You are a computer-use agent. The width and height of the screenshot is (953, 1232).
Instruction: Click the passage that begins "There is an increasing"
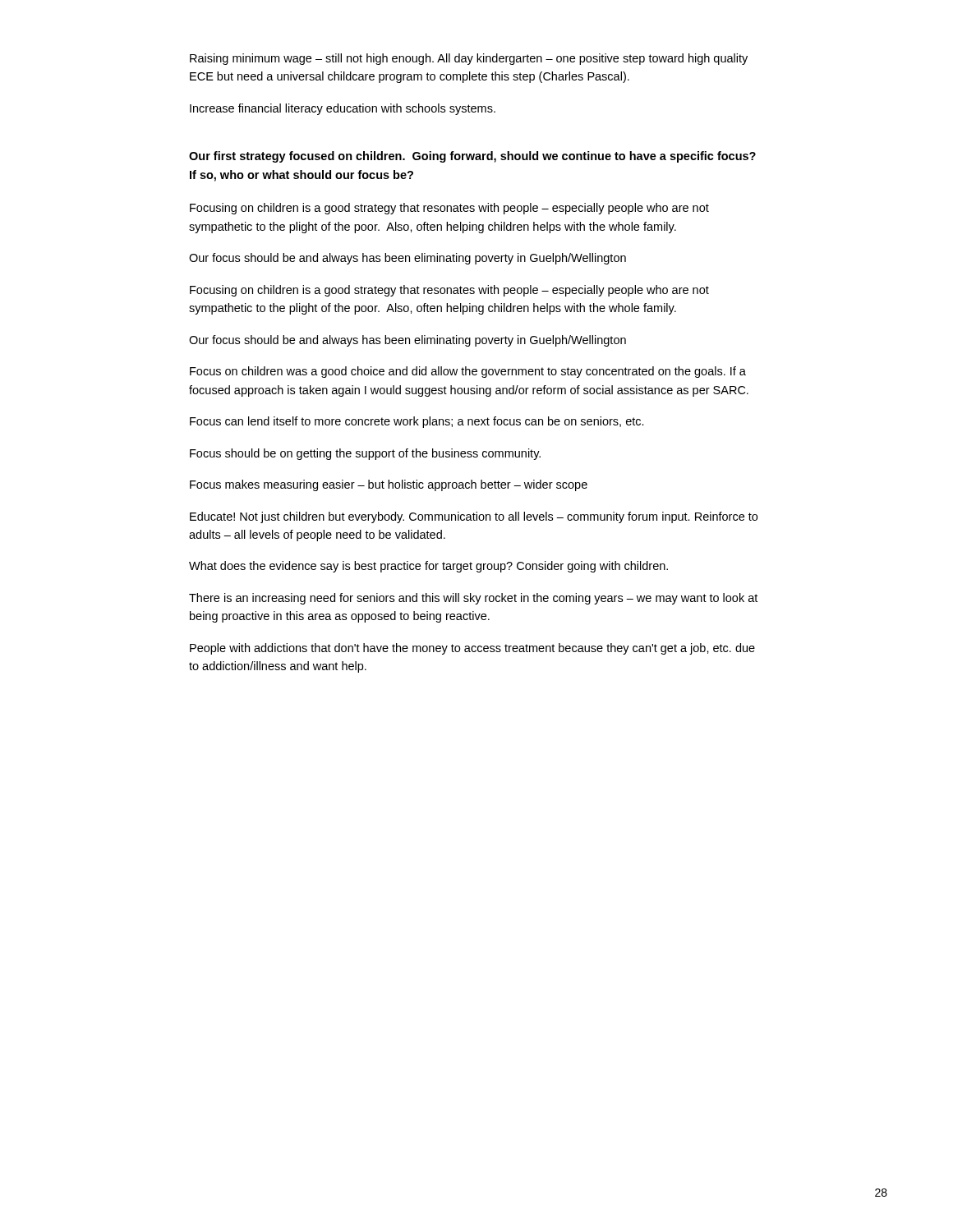[x=473, y=607]
